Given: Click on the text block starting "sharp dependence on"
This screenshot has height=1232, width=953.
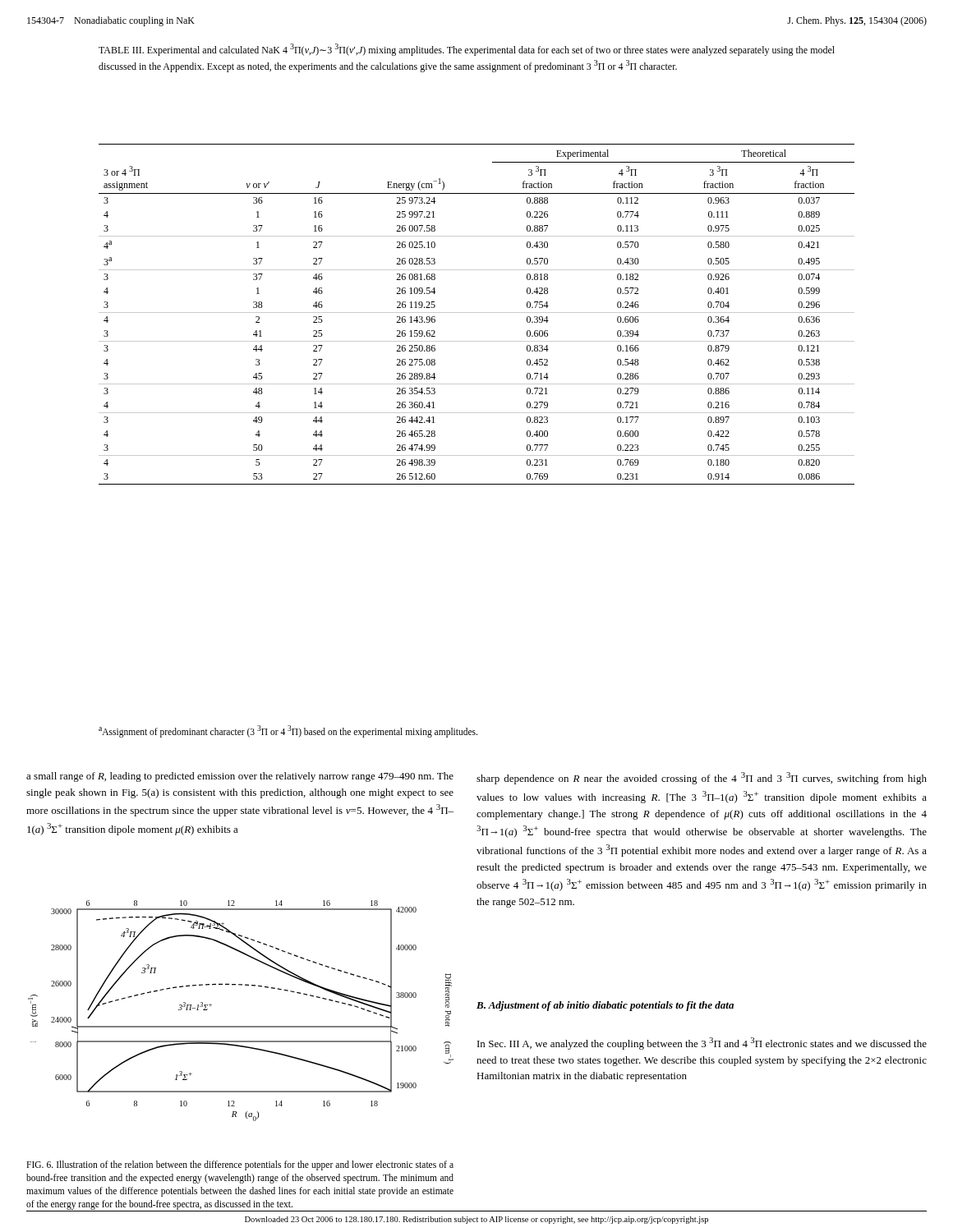Looking at the screenshot, I should pos(702,839).
